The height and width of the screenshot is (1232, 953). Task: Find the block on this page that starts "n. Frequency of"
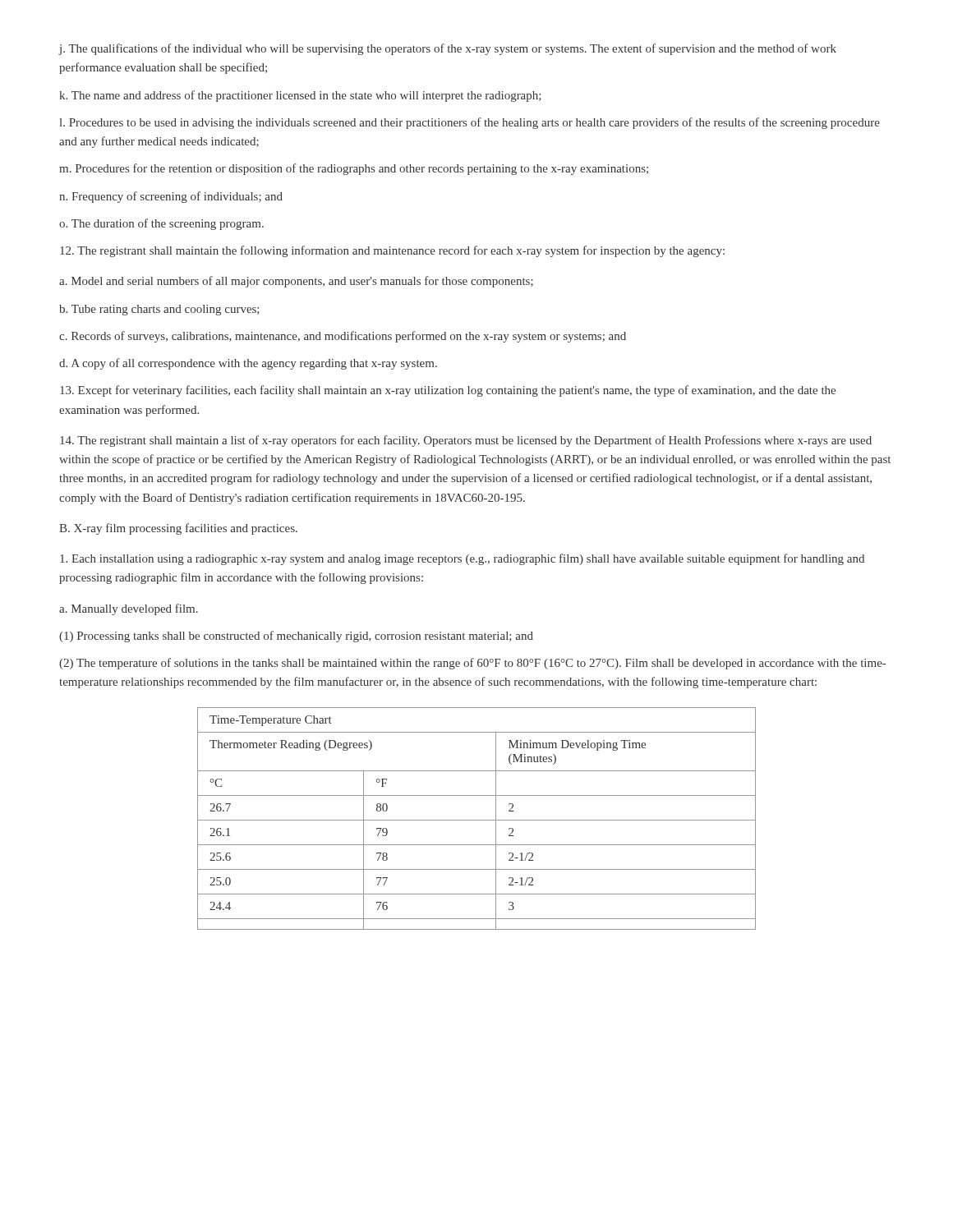[x=171, y=196]
